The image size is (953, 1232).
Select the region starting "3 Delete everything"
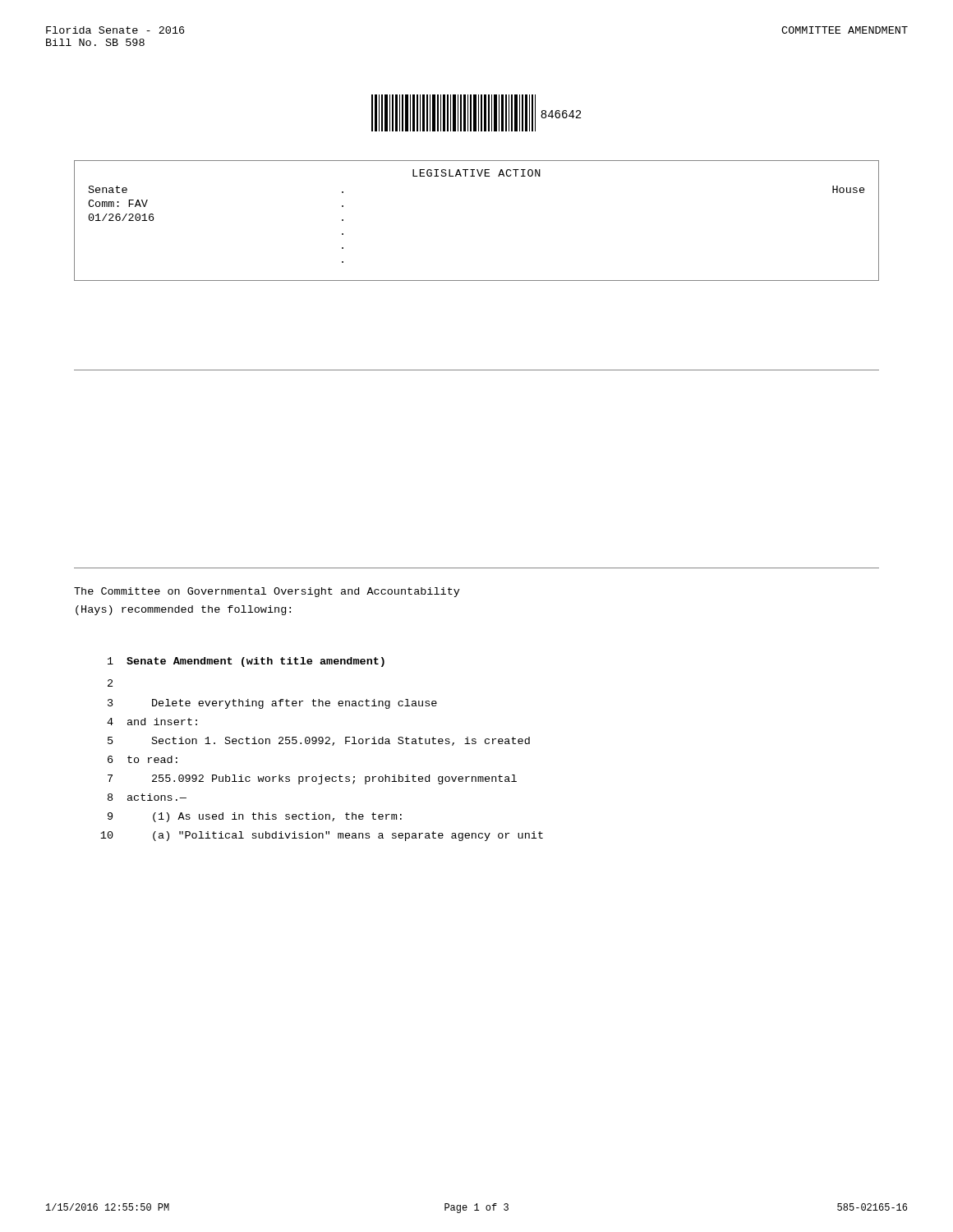click(272, 704)
